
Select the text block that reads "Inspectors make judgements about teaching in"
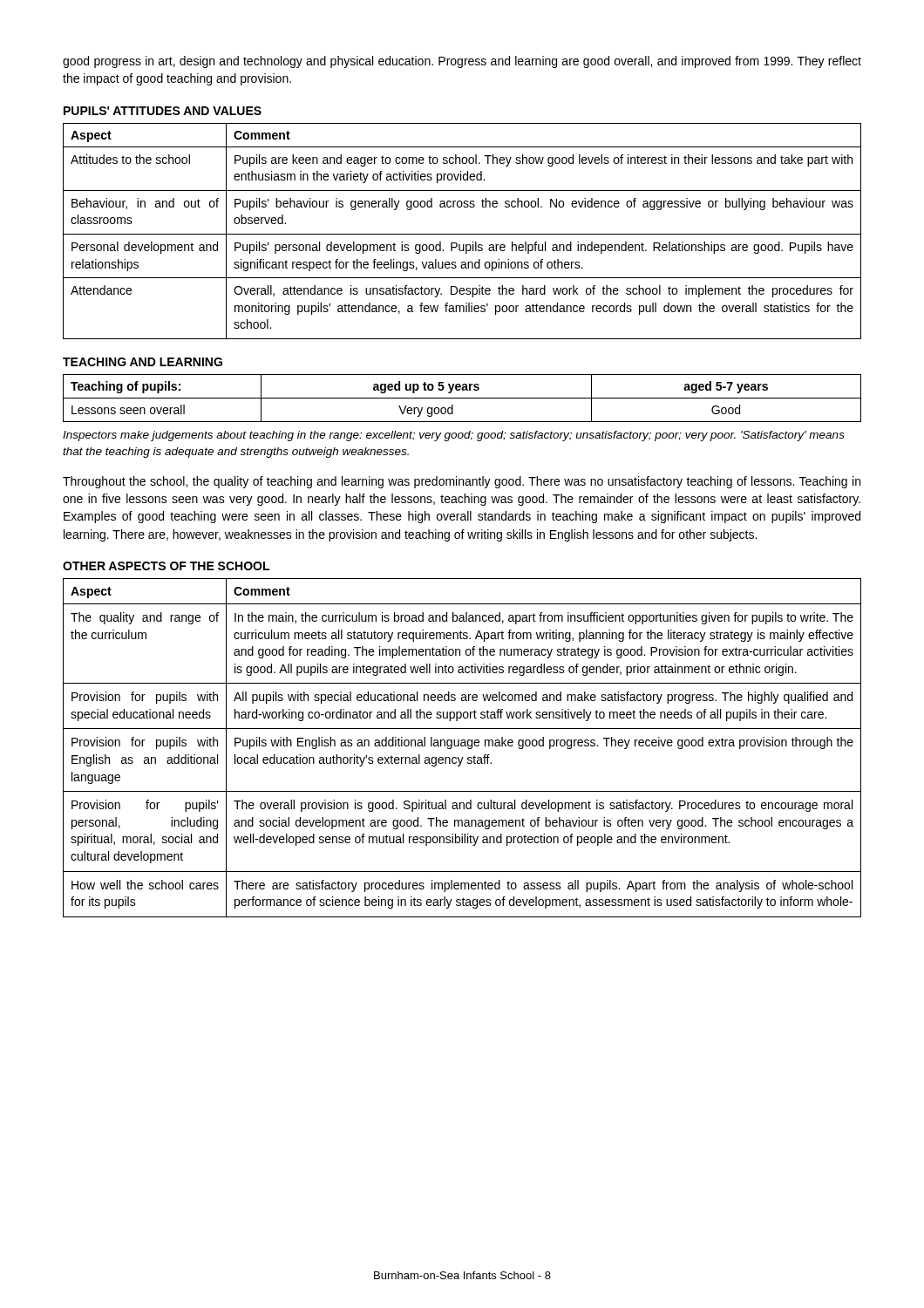[454, 443]
